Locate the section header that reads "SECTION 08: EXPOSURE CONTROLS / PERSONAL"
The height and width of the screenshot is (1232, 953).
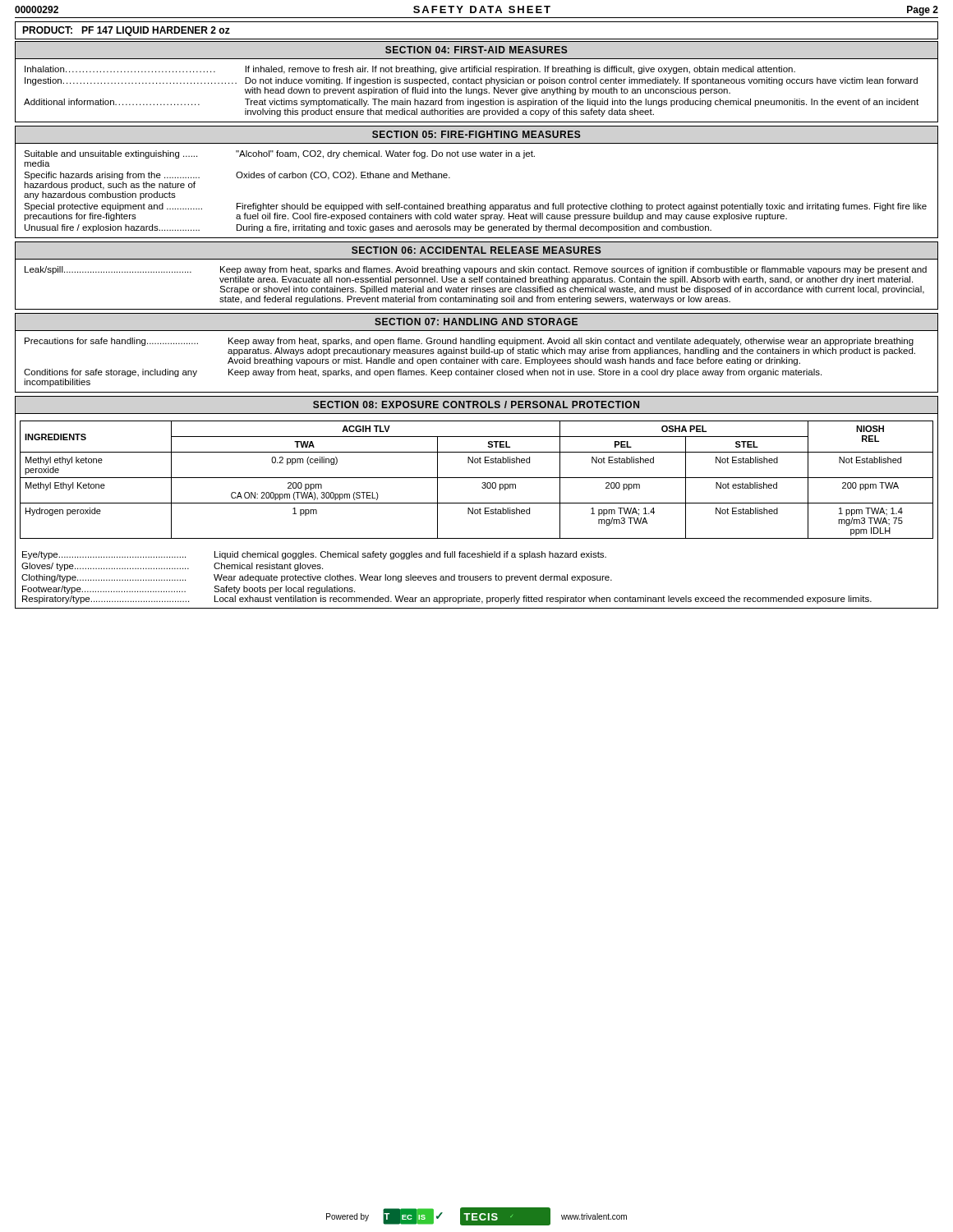[476, 405]
